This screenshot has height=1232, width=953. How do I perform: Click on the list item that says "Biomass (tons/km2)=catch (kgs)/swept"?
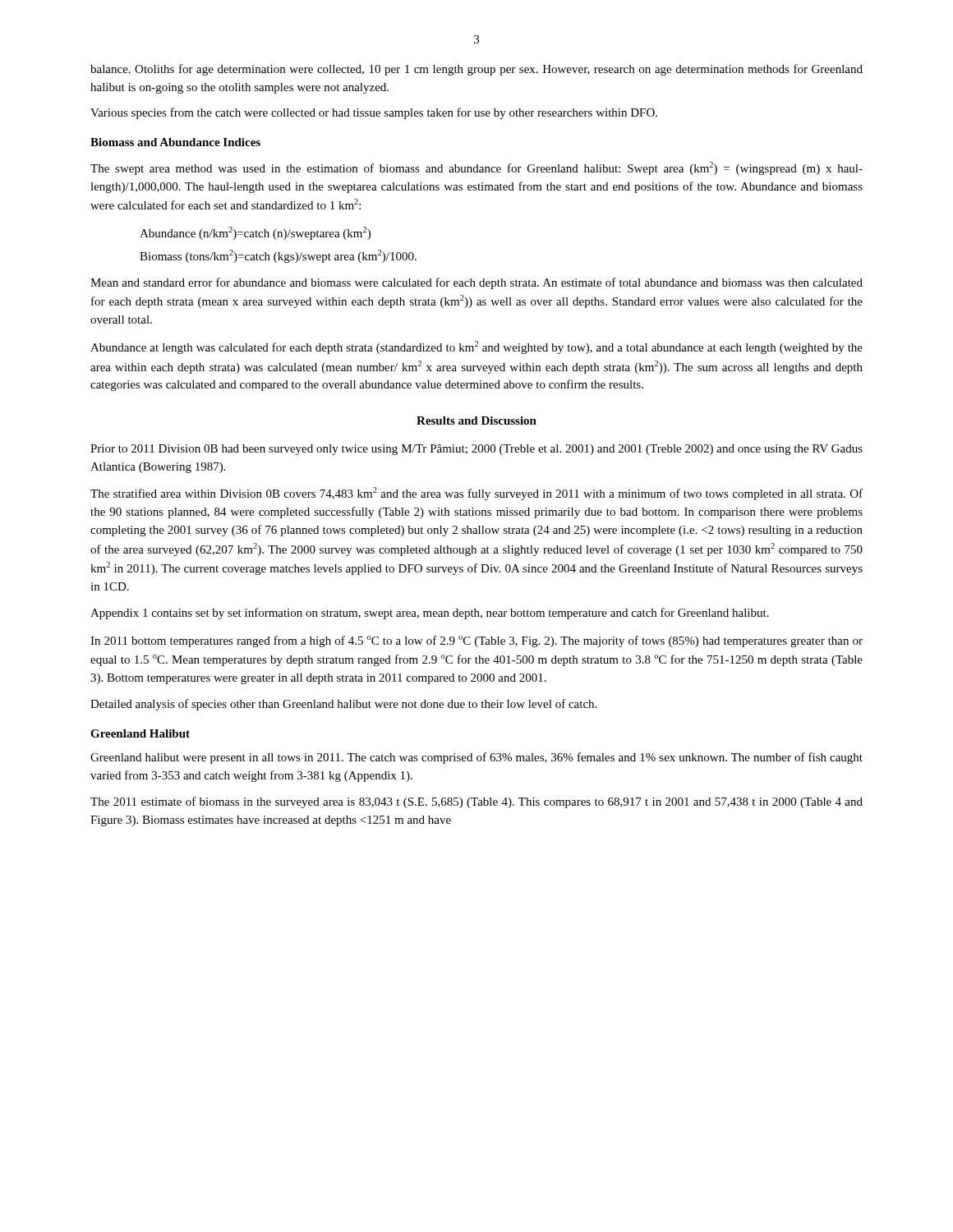coord(278,255)
